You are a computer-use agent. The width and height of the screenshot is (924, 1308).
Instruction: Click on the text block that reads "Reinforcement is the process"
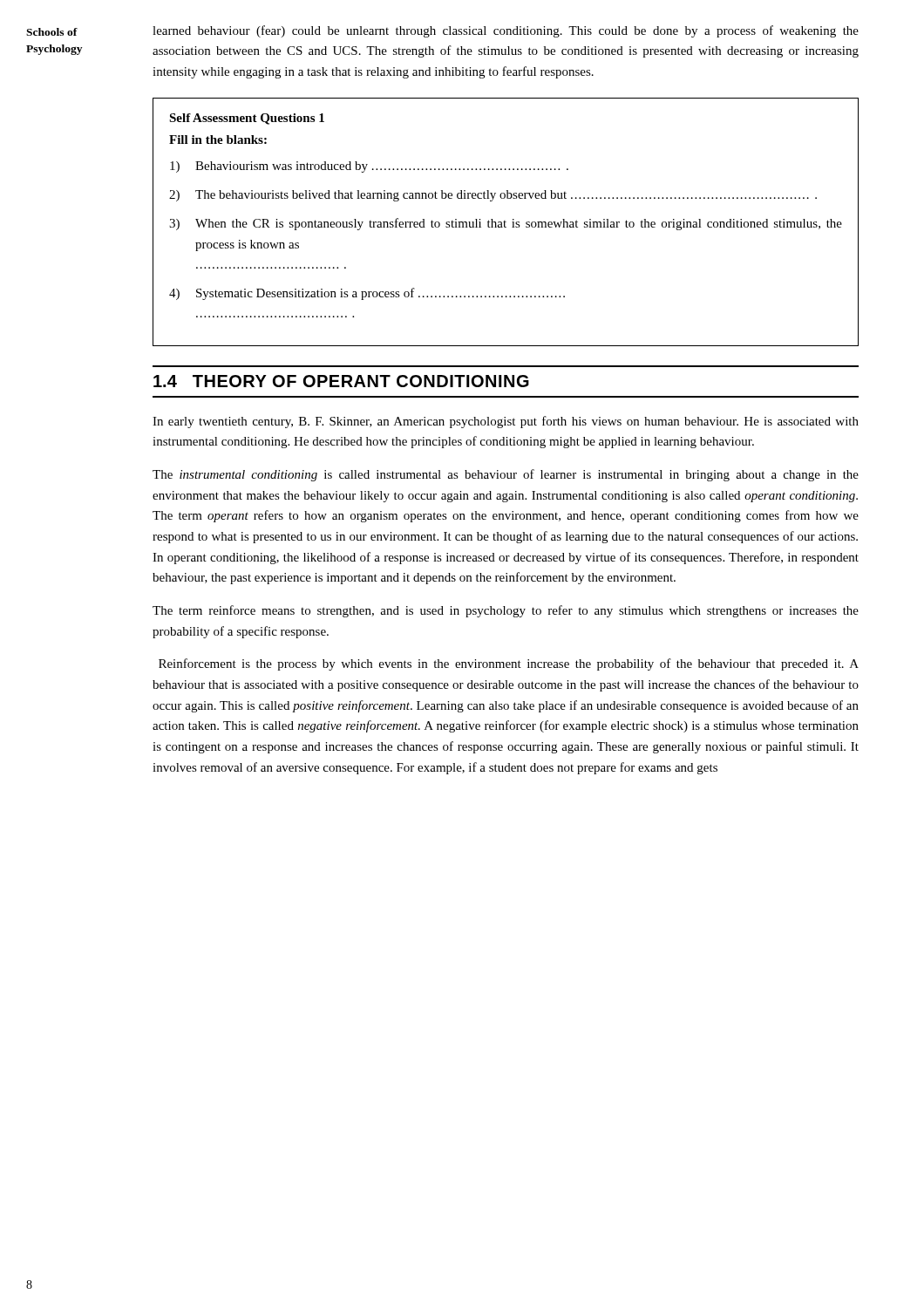click(506, 716)
